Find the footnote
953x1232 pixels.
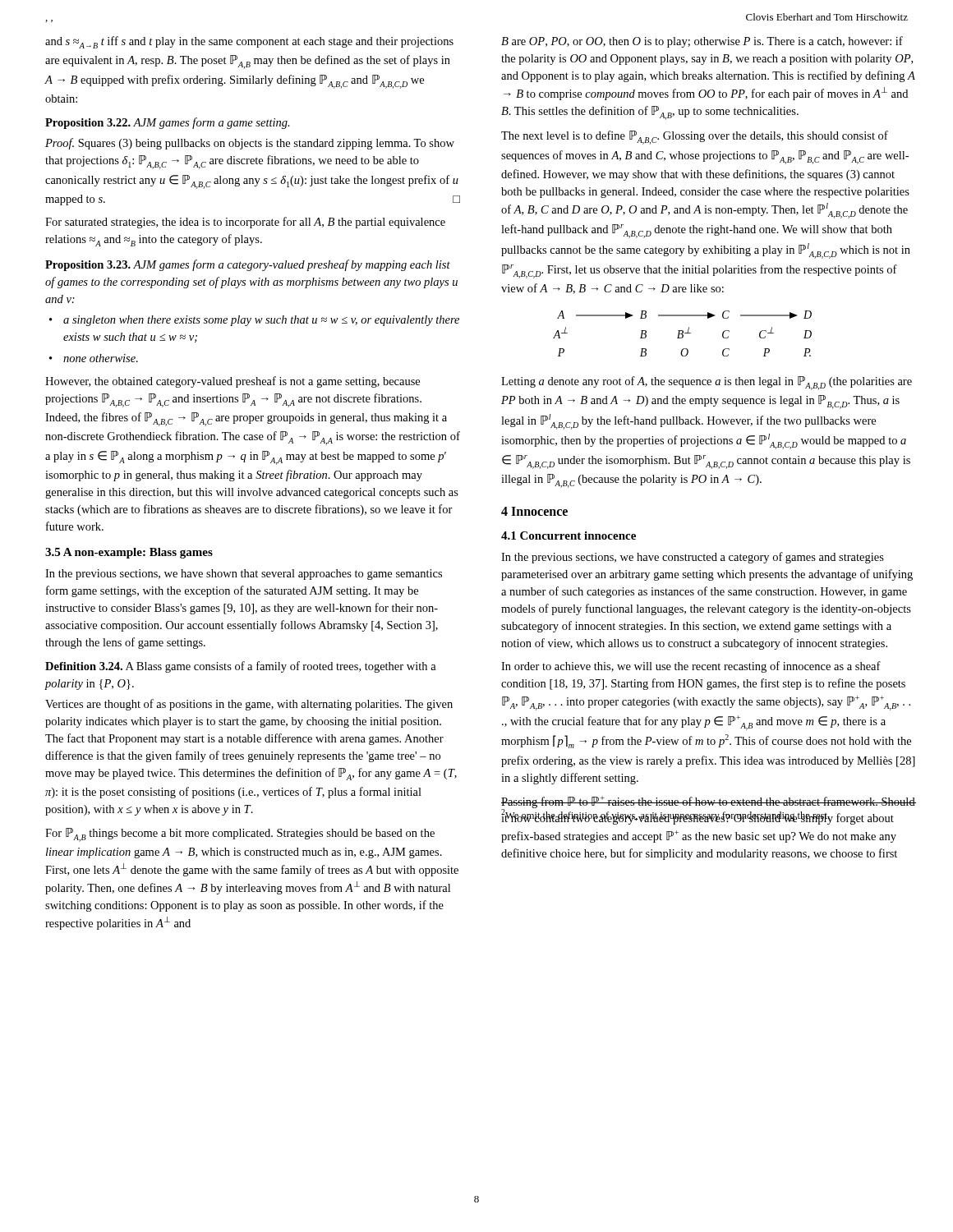coord(666,814)
